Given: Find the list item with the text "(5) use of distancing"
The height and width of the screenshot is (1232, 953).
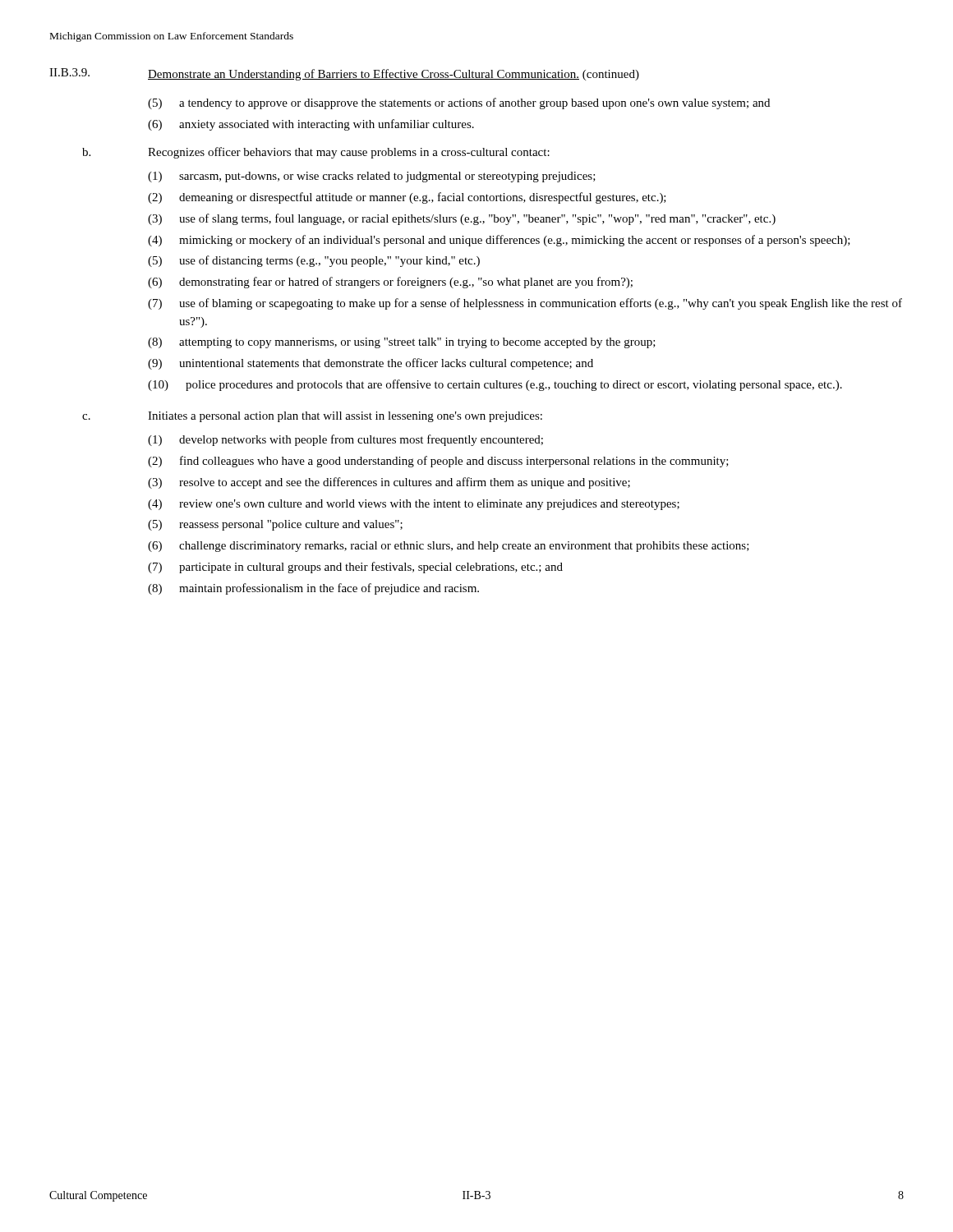Looking at the screenshot, I should click(314, 261).
